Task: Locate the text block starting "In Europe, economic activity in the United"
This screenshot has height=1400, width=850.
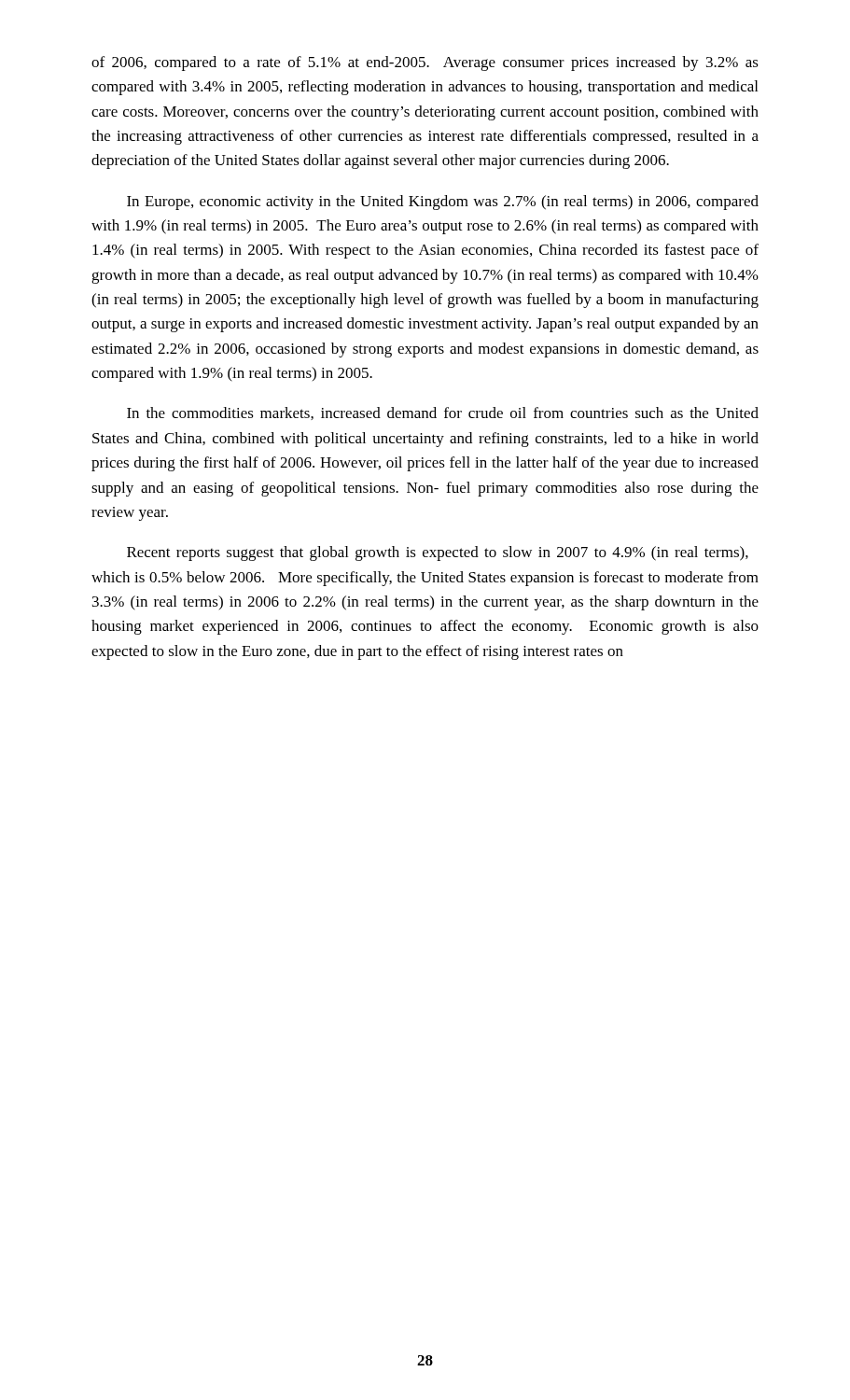Action: coord(425,287)
